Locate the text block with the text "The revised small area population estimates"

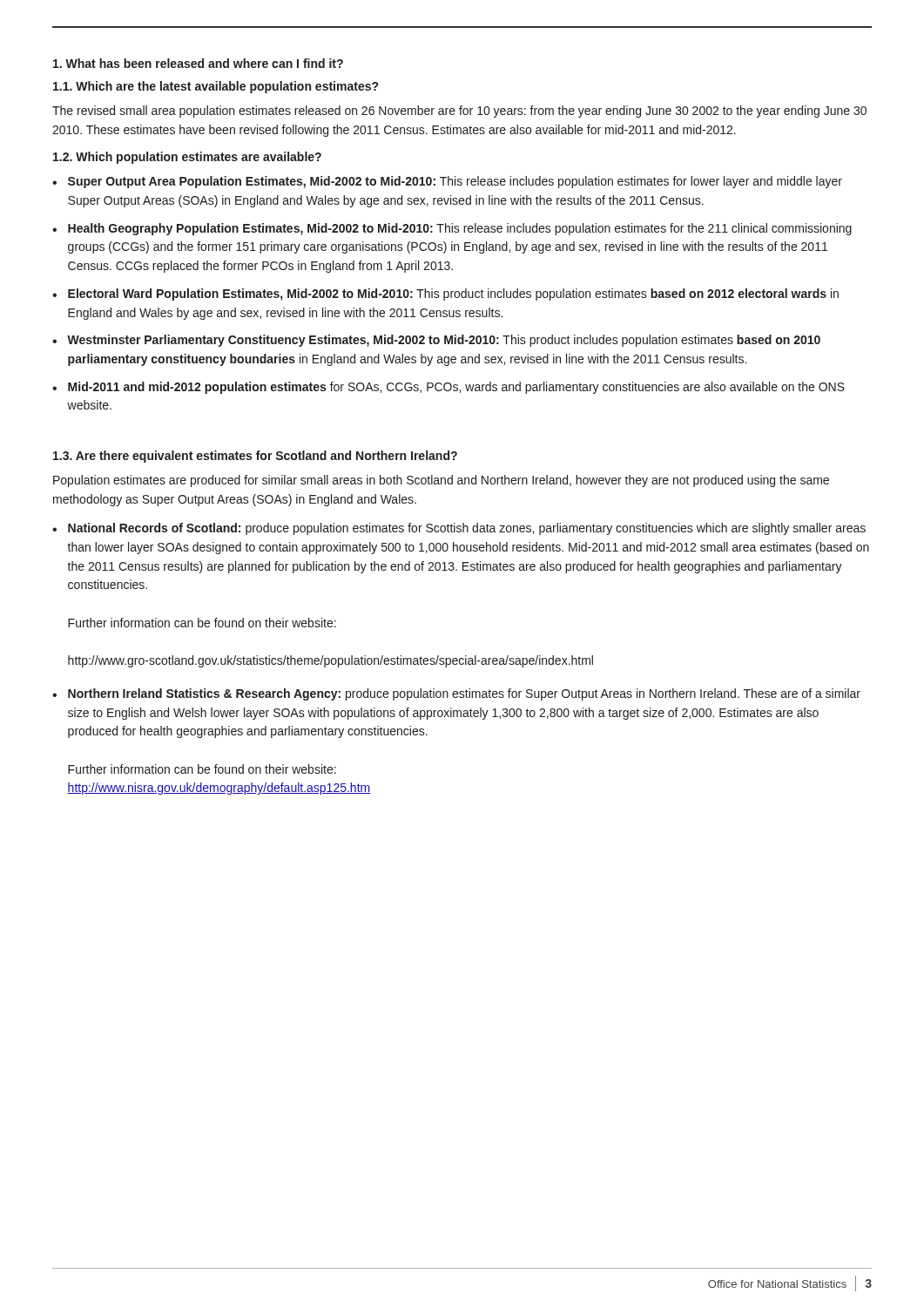(460, 120)
